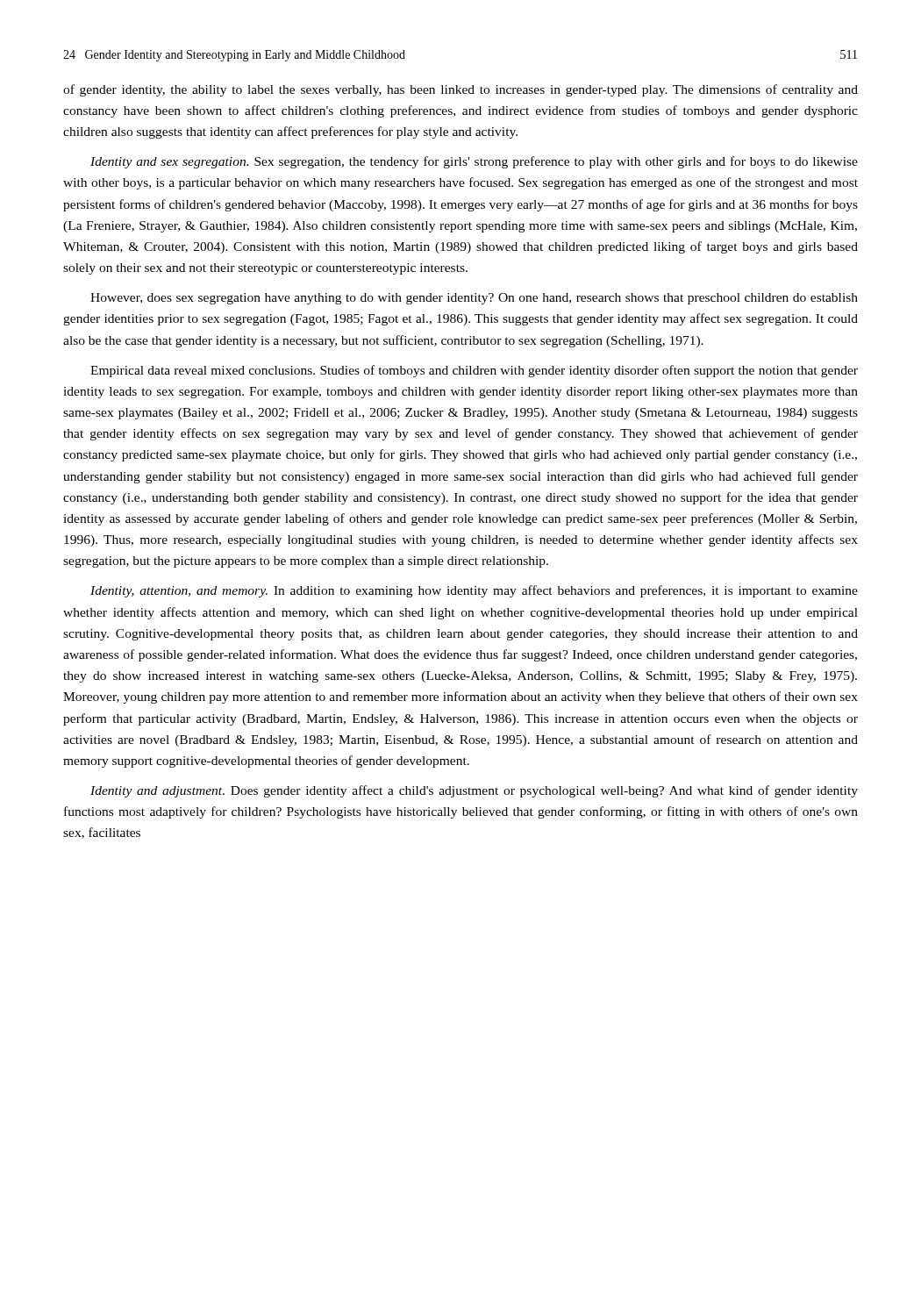Find the text block containing "Identity, attention, and"
Screen dimensions: 1316x921
click(x=460, y=675)
